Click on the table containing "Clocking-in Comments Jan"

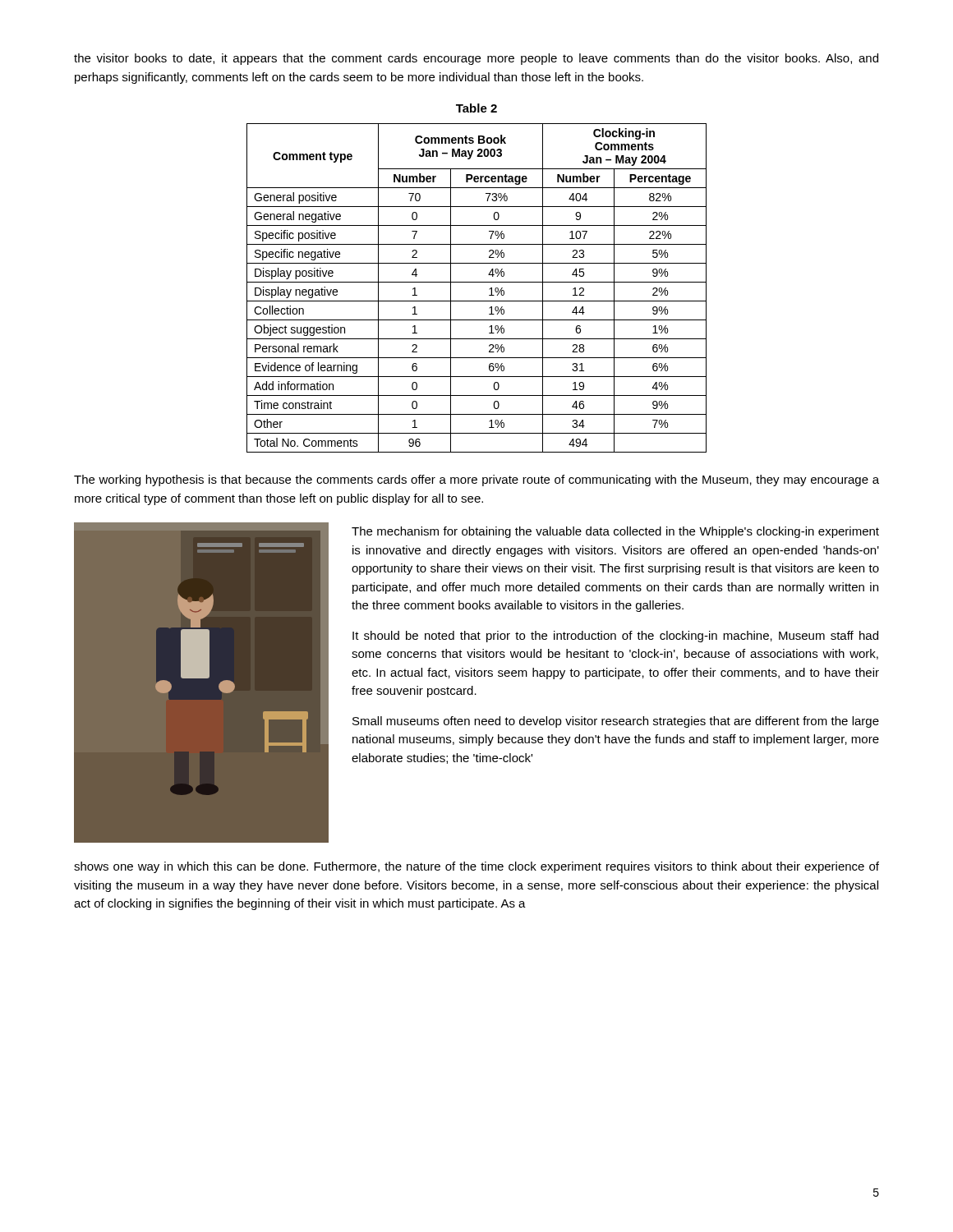point(476,288)
